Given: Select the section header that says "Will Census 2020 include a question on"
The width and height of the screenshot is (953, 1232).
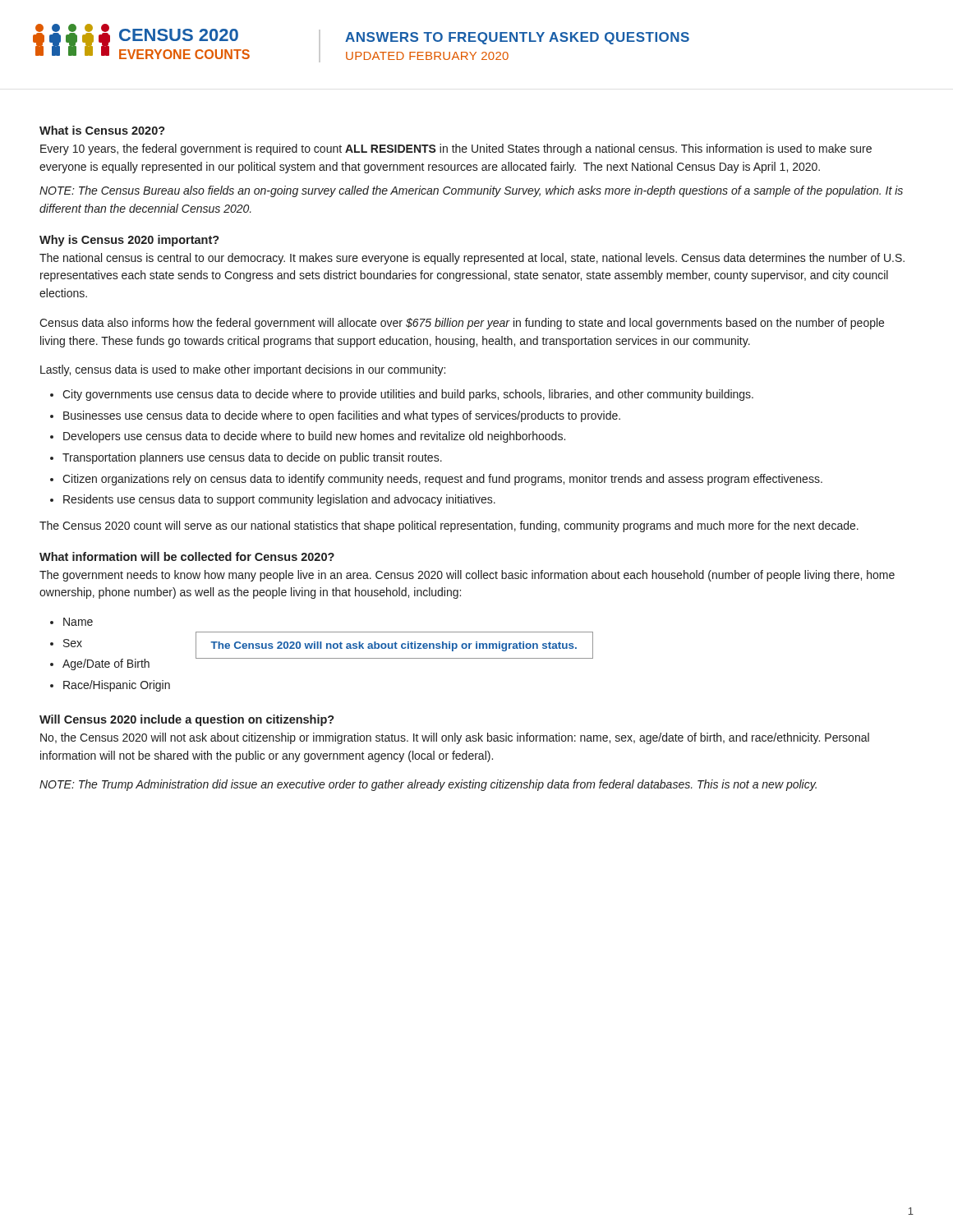Looking at the screenshot, I should pyautogui.click(x=187, y=719).
